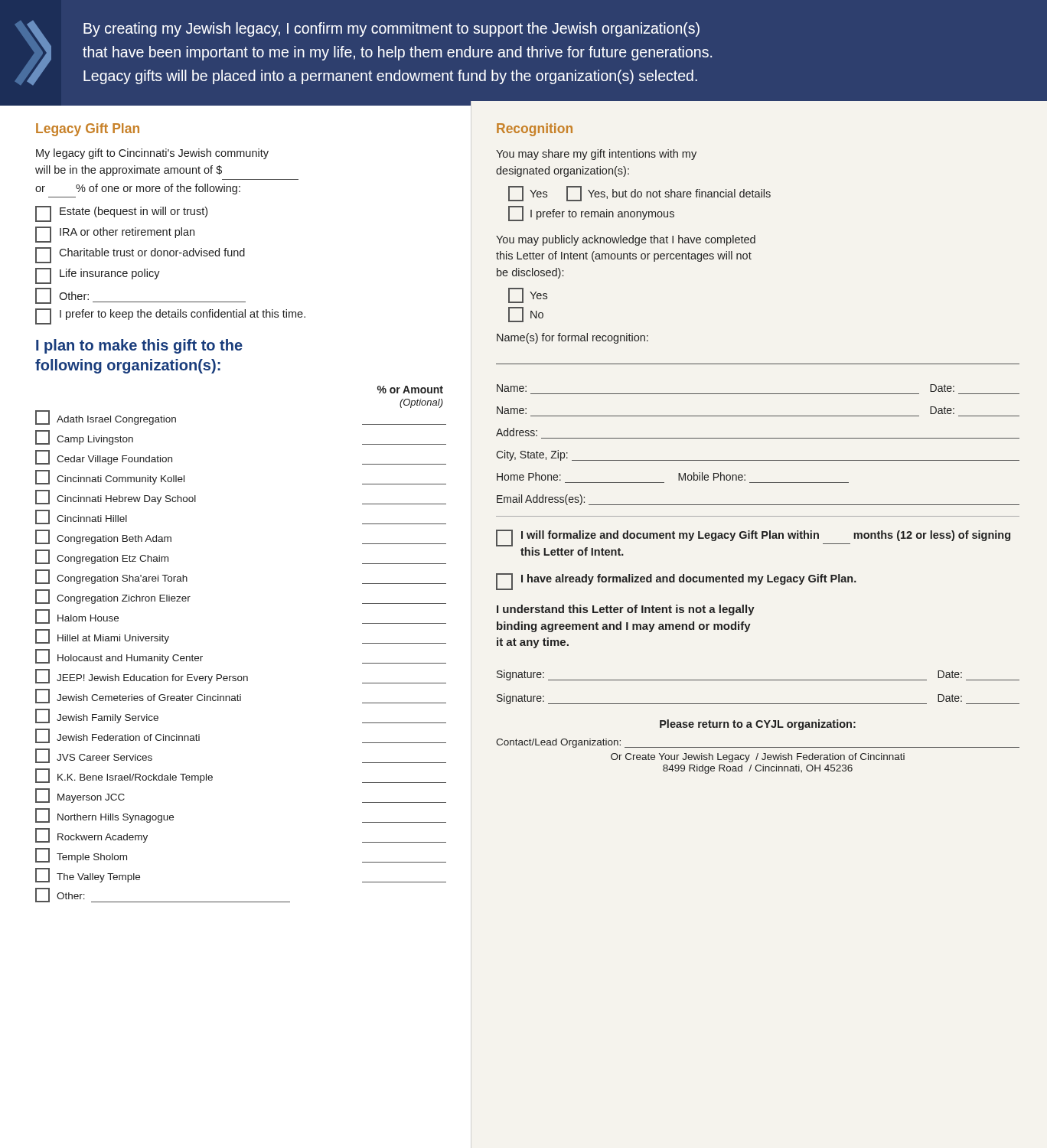
Task: Locate the list item with the text "I will formalize and"
Action: pyautogui.click(x=758, y=544)
